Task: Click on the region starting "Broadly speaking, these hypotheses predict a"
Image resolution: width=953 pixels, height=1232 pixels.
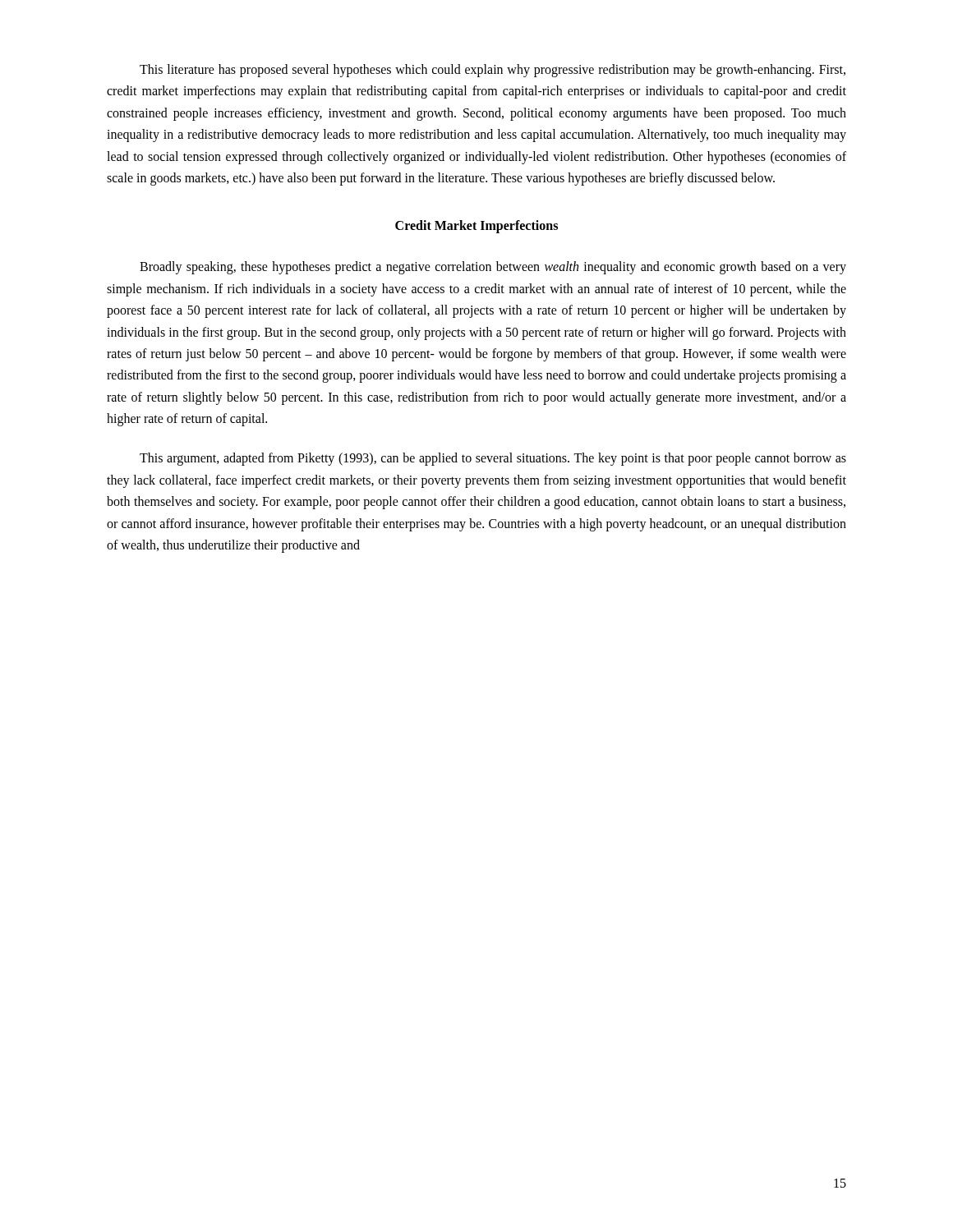Action: pyautogui.click(x=476, y=343)
